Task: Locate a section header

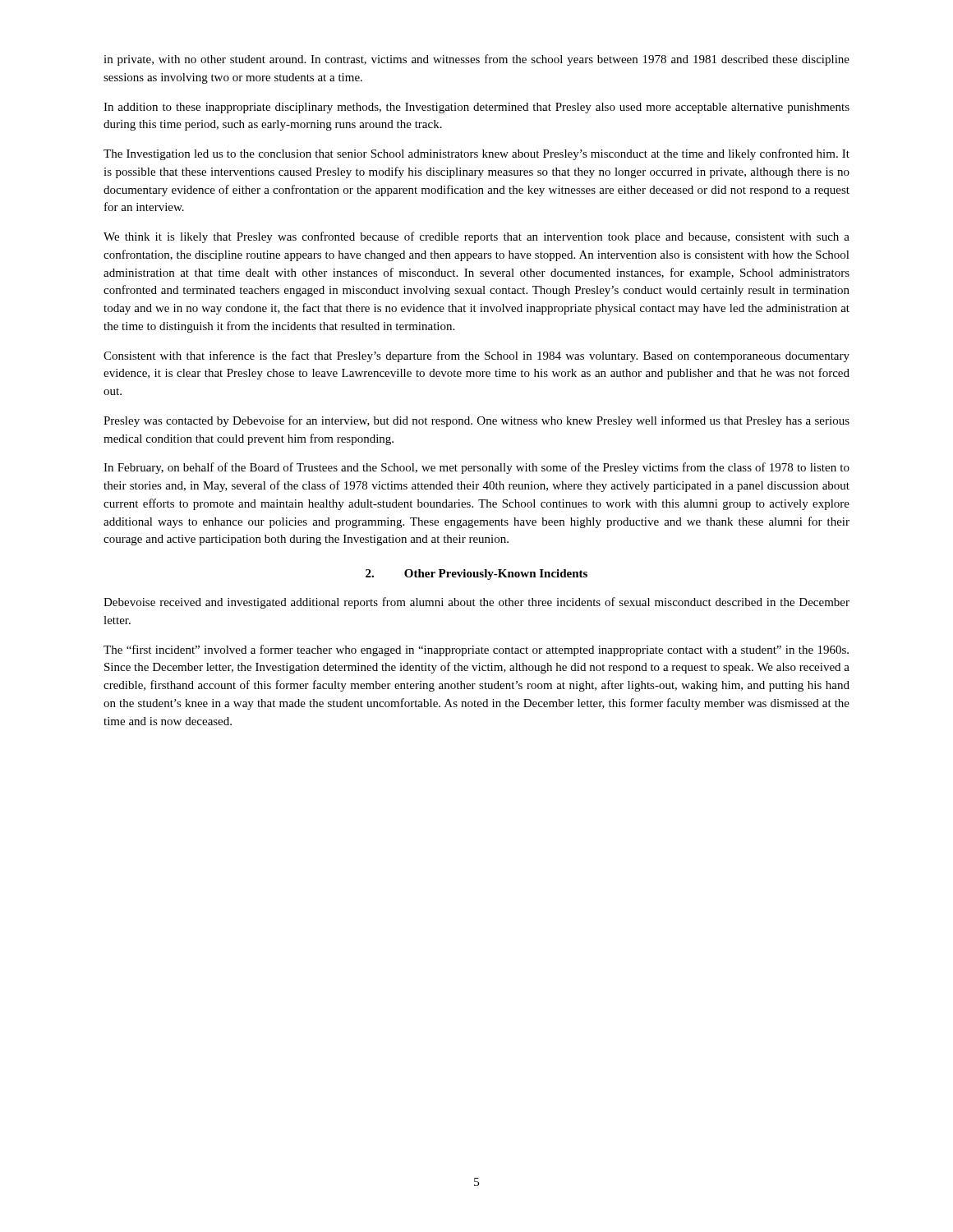Action: (x=476, y=573)
